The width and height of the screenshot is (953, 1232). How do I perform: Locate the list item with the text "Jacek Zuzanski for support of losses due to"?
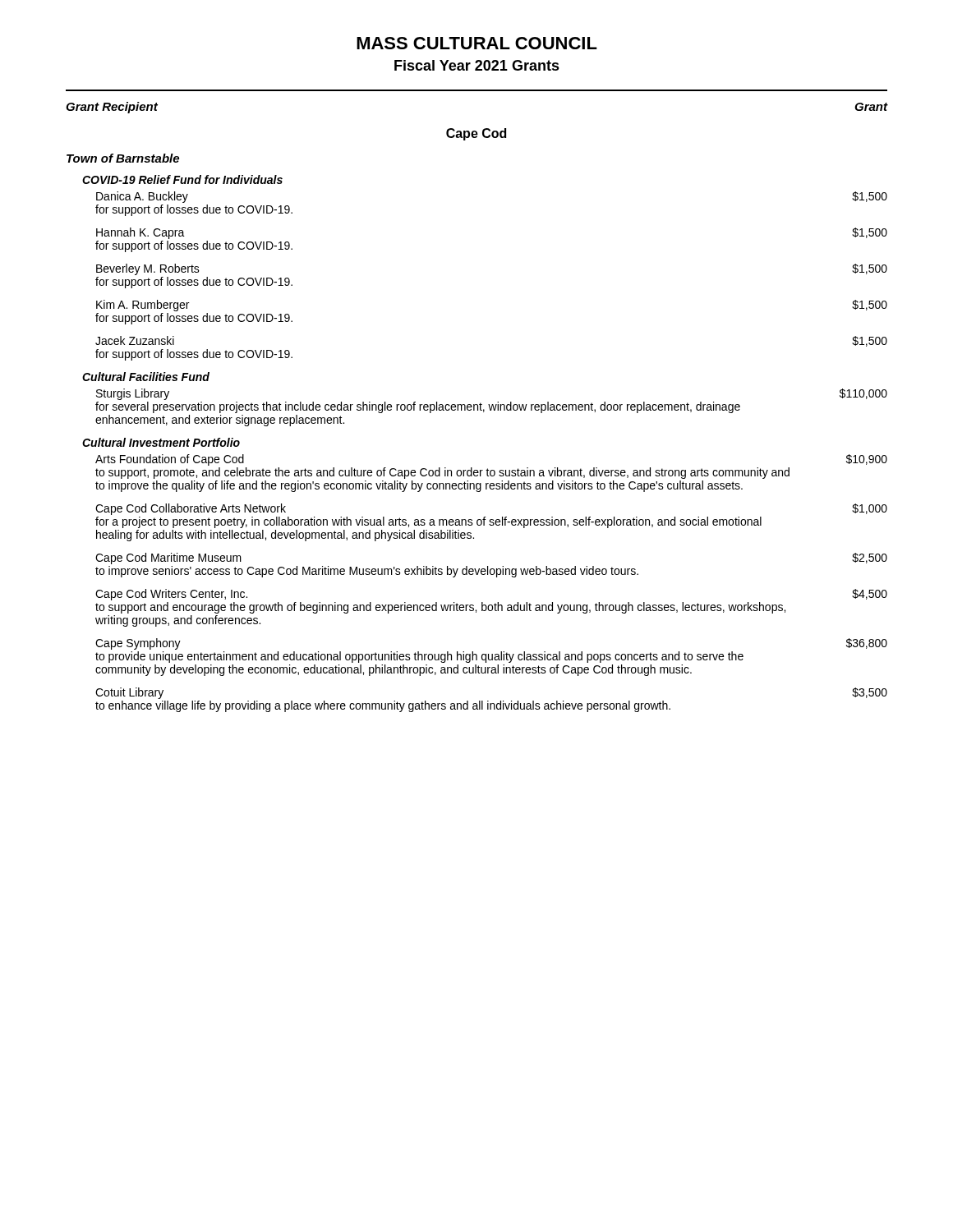tap(132, 341)
